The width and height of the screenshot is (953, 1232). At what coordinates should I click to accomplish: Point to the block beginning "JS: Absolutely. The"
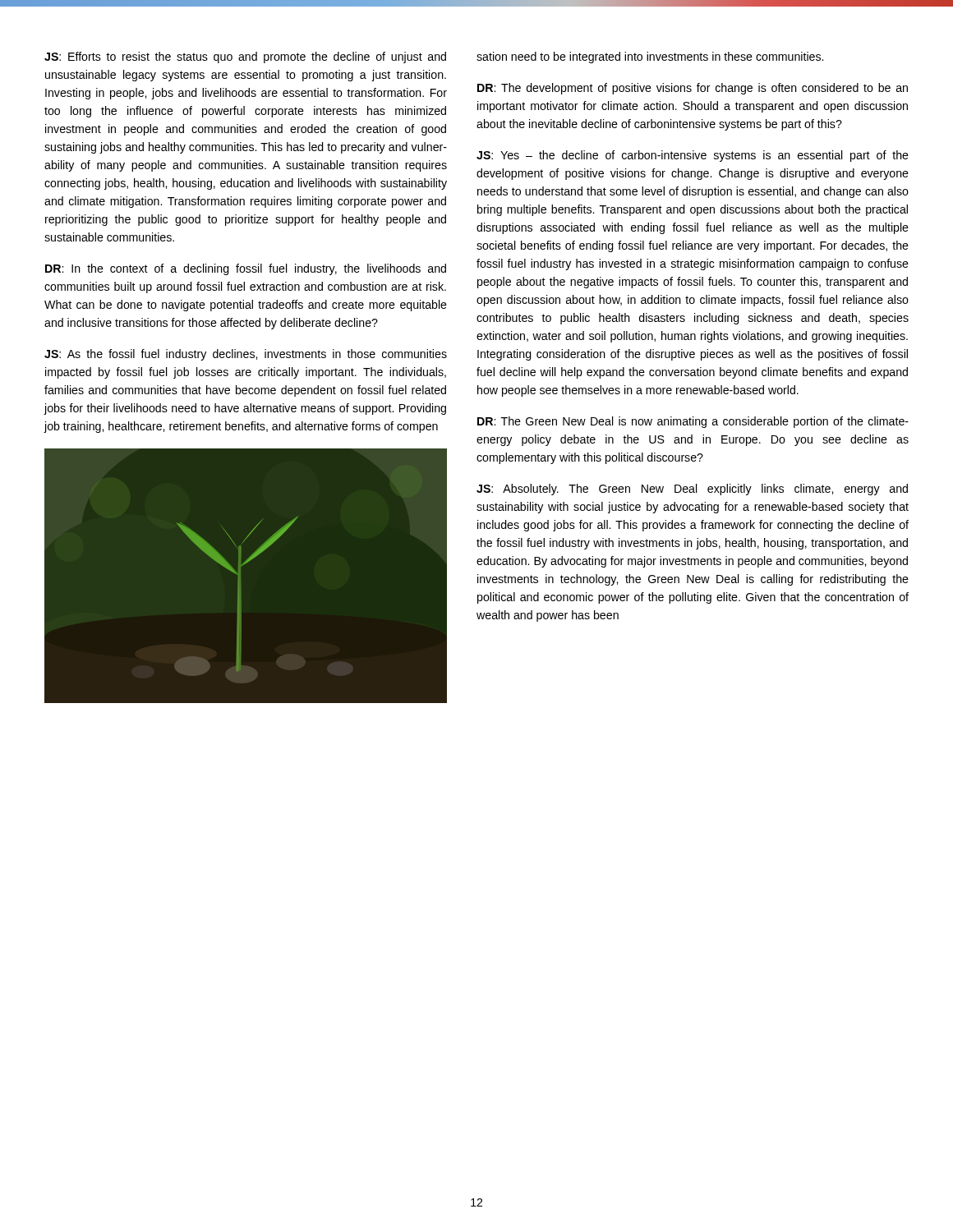693,552
